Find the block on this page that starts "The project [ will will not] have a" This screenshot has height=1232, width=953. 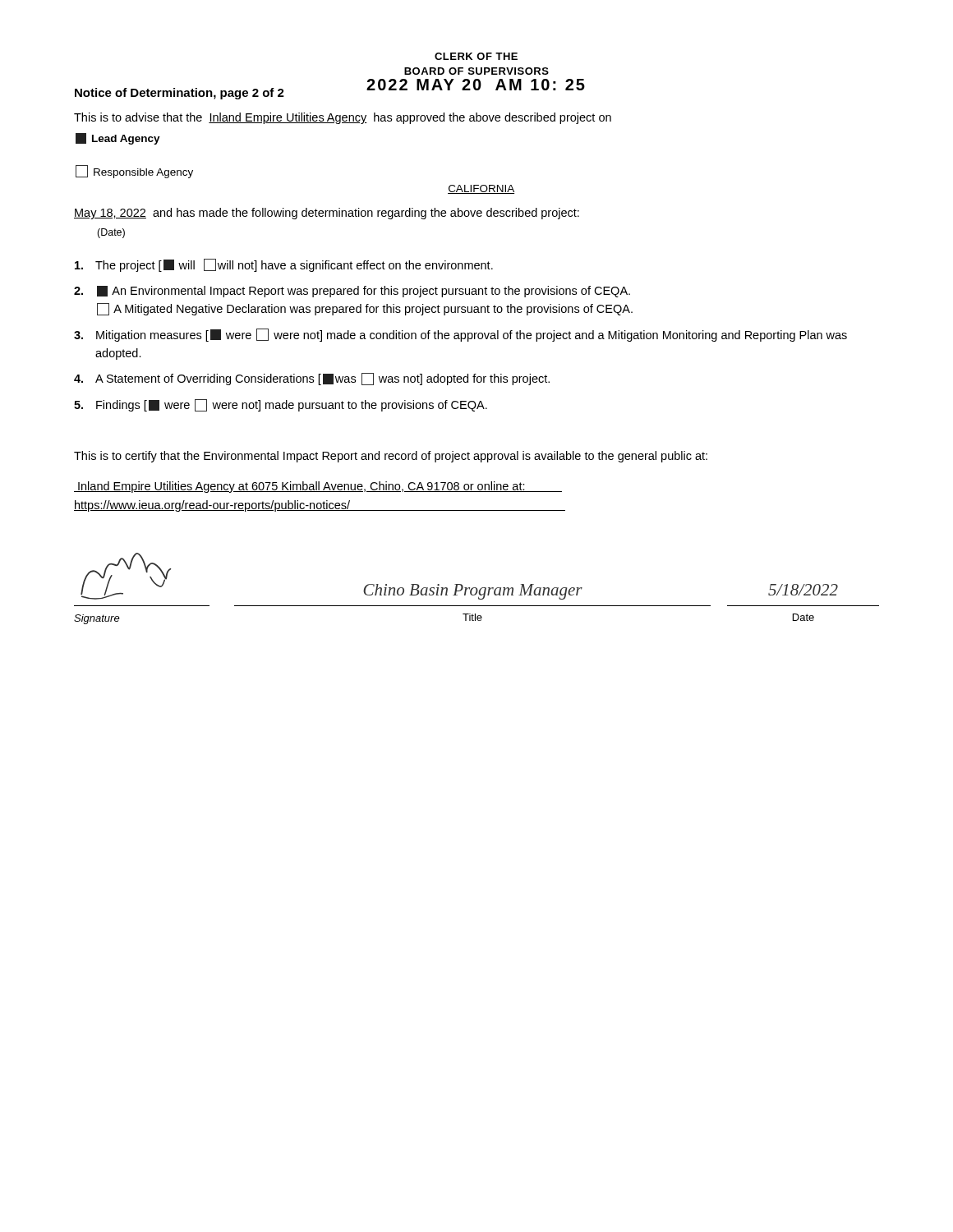click(x=476, y=266)
